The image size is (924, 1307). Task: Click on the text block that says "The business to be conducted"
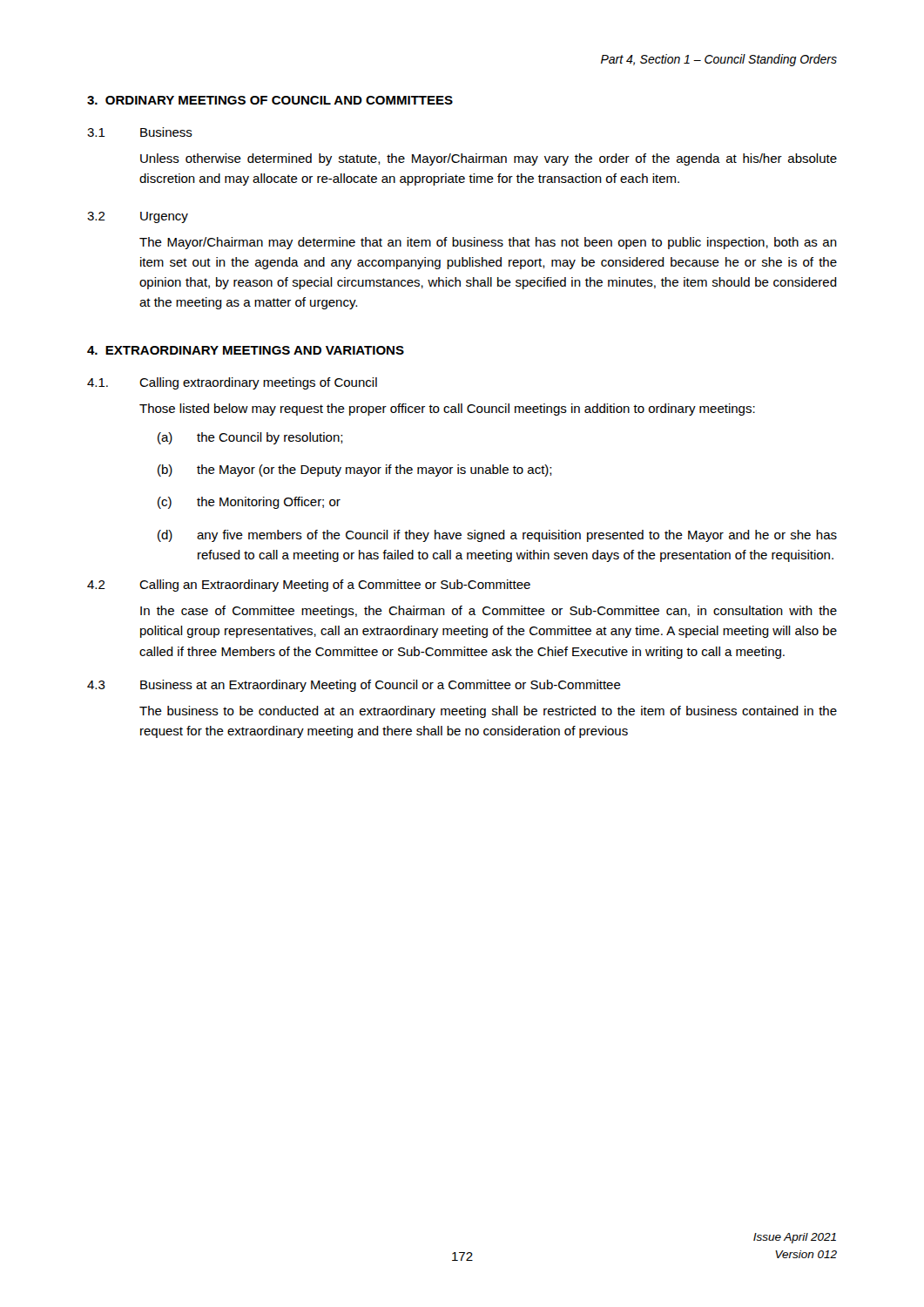tap(488, 720)
